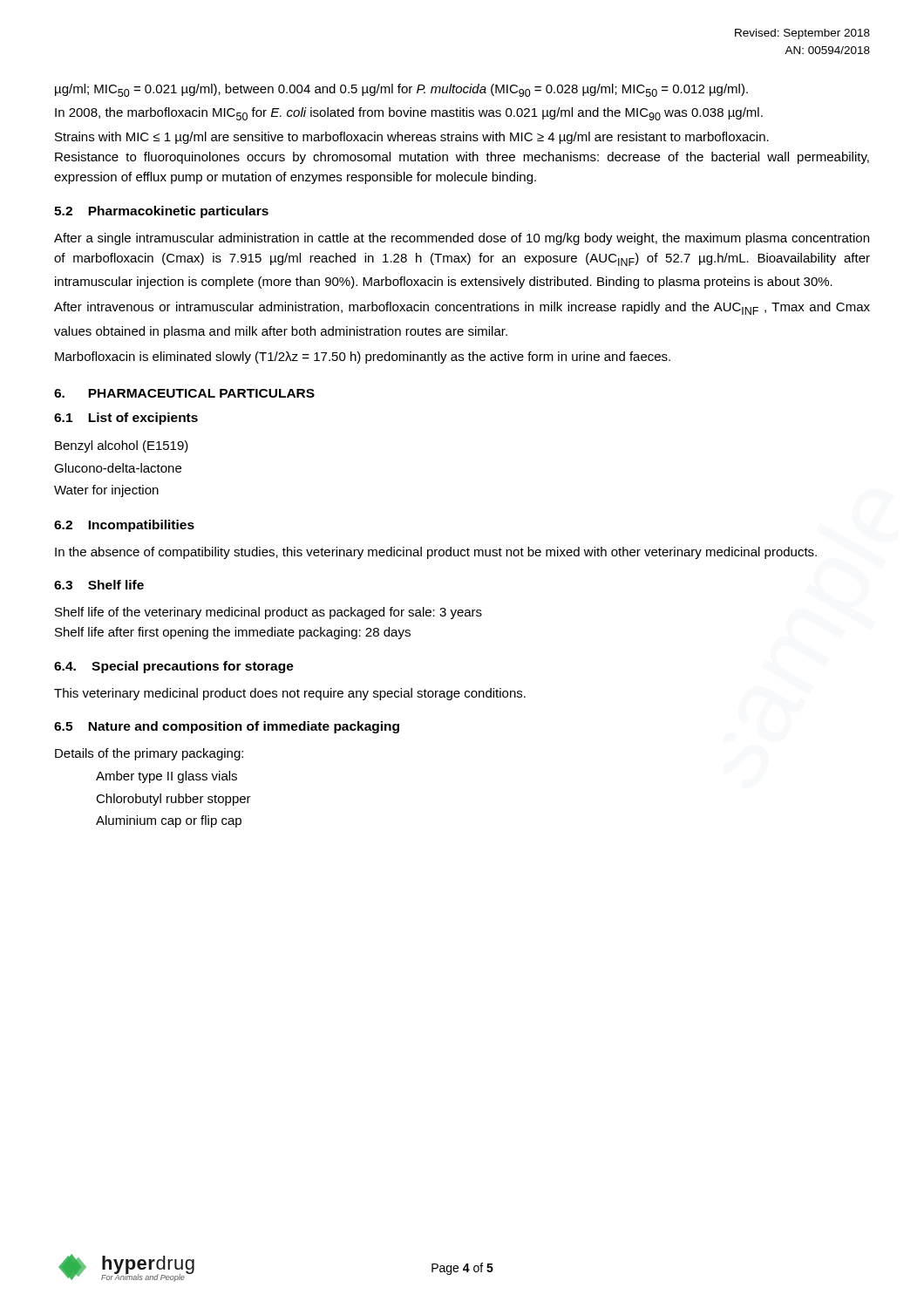Select the text starting "Amber type II"
Screen dimensions: 1308x924
tap(167, 776)
